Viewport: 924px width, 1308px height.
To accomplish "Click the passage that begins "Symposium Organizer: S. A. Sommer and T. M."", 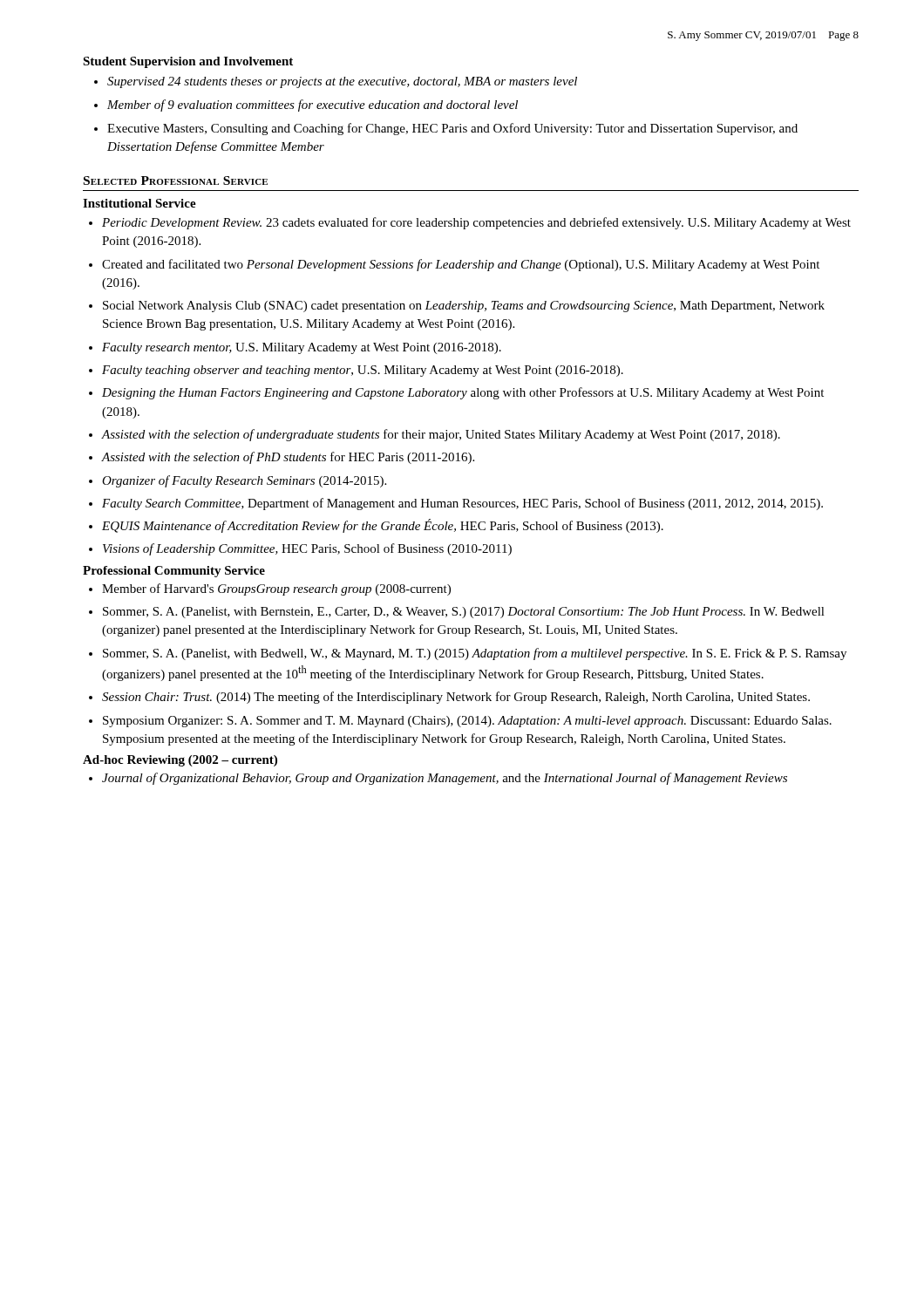I will pyautogui.click(x=467, y=729).
